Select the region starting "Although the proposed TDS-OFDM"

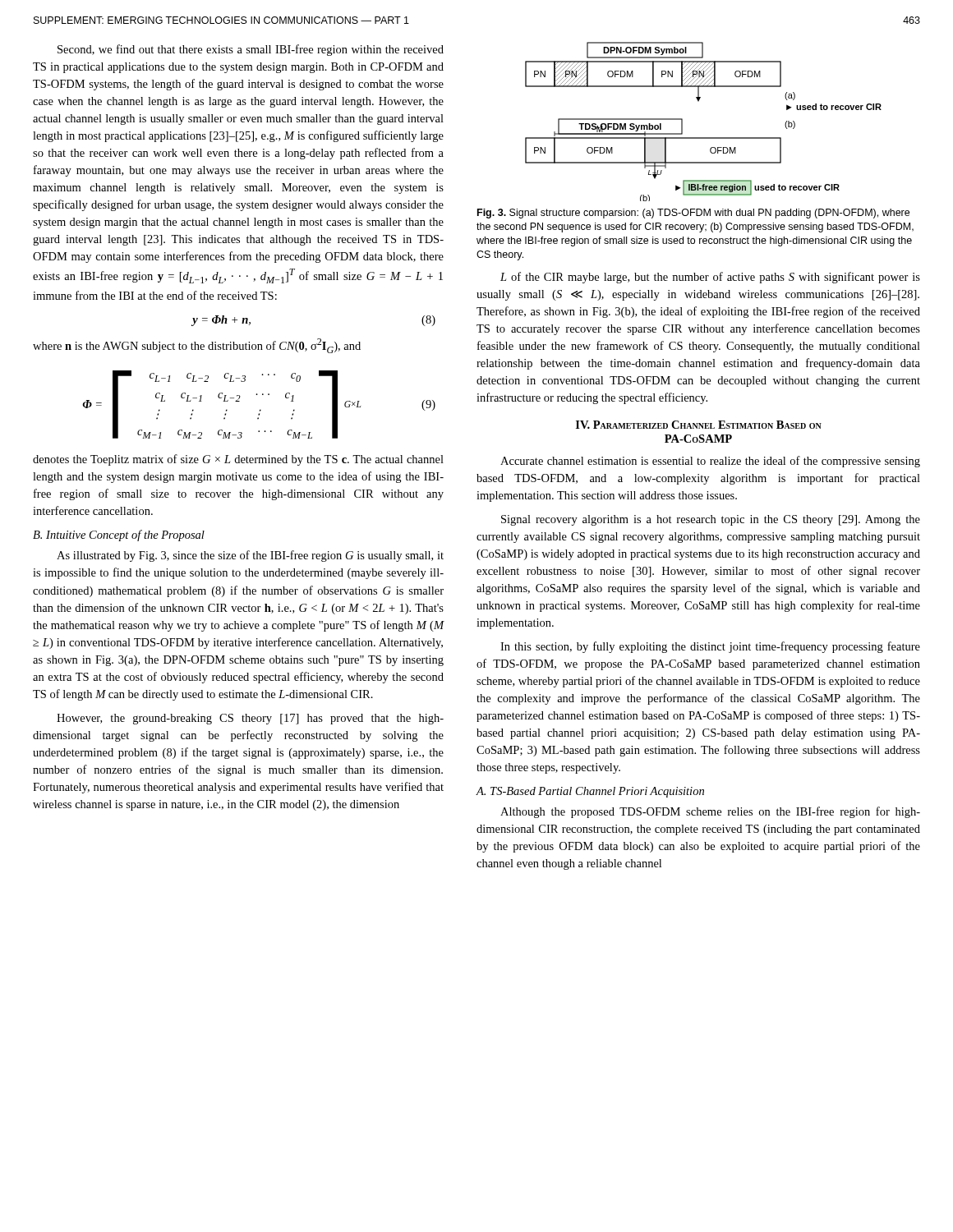click(x=698, y=838)
